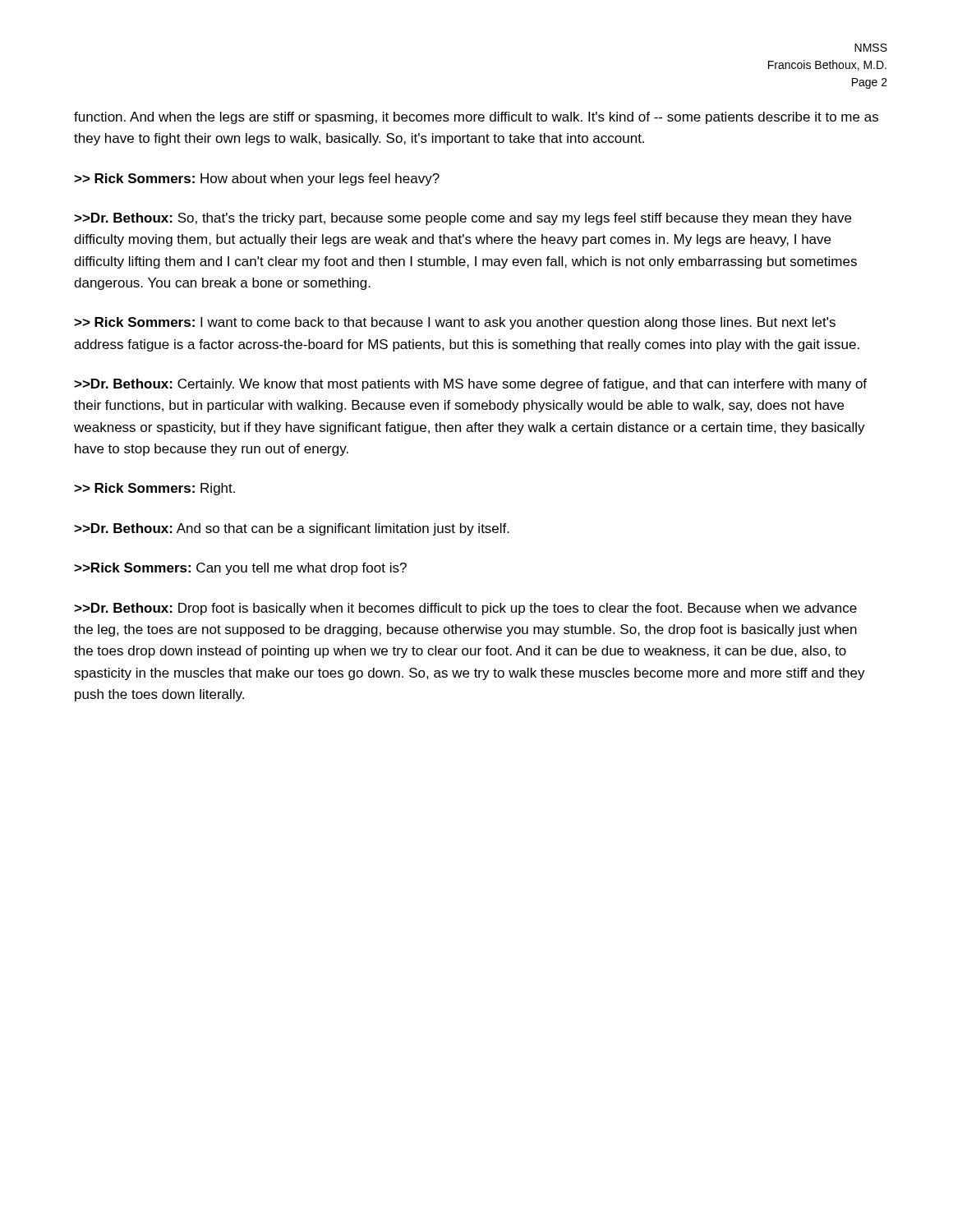Point to the text block starting ">> Rick Sommers: How"

point(257,179)
